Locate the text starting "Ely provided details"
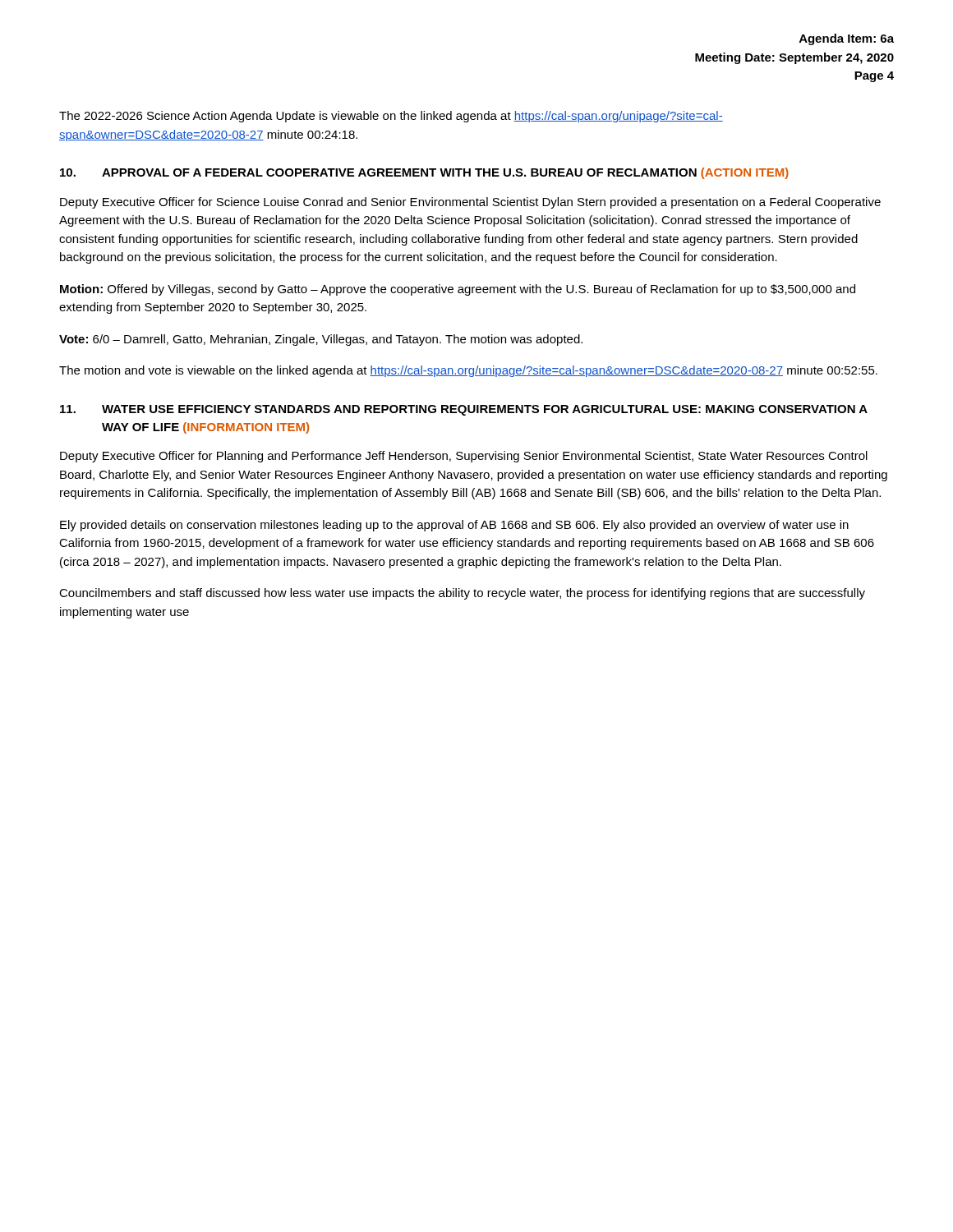The width and height of the screenshot is (953, 1232). pos(467,543)
